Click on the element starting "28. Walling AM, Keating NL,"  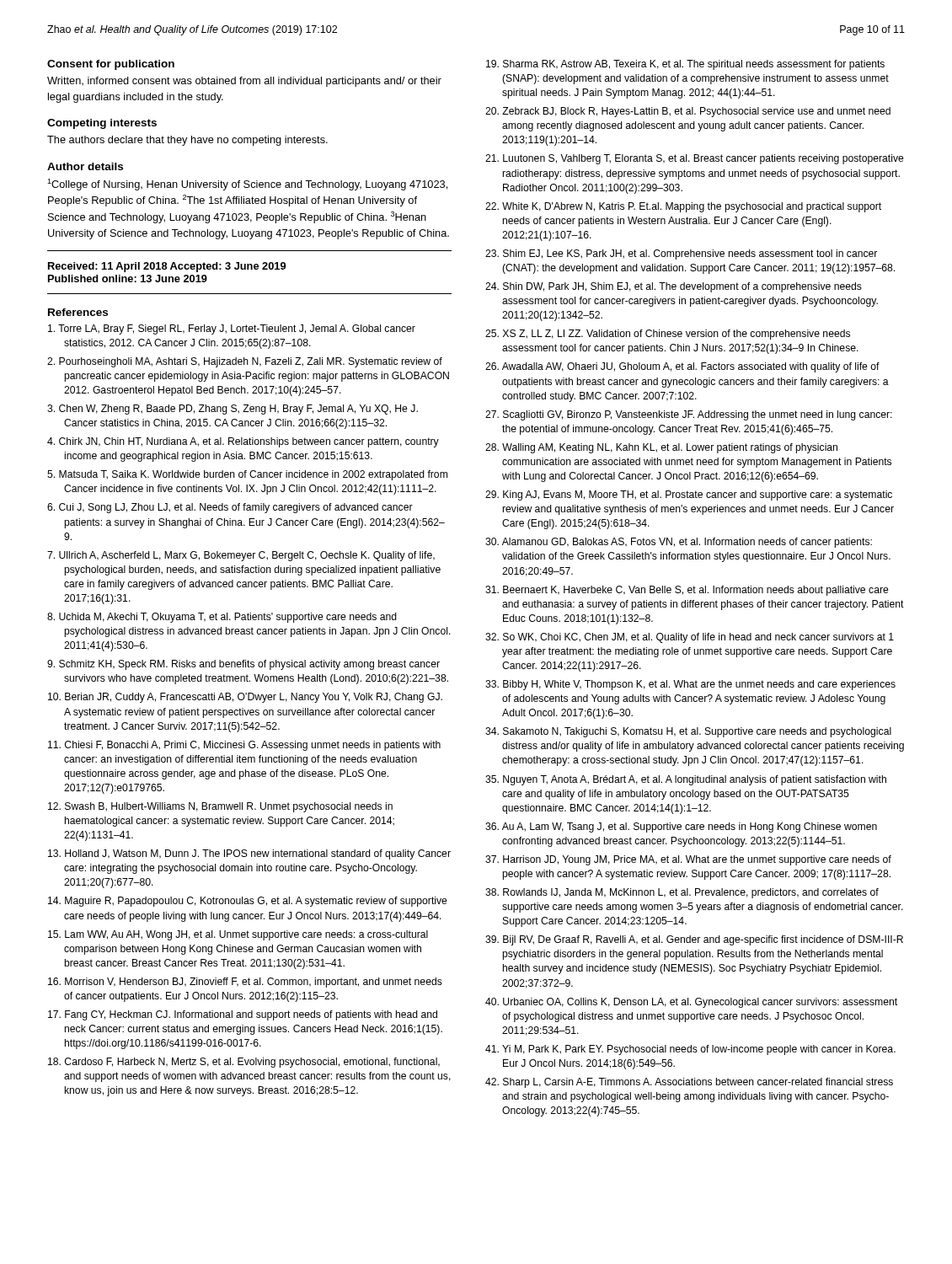(689, 462)
